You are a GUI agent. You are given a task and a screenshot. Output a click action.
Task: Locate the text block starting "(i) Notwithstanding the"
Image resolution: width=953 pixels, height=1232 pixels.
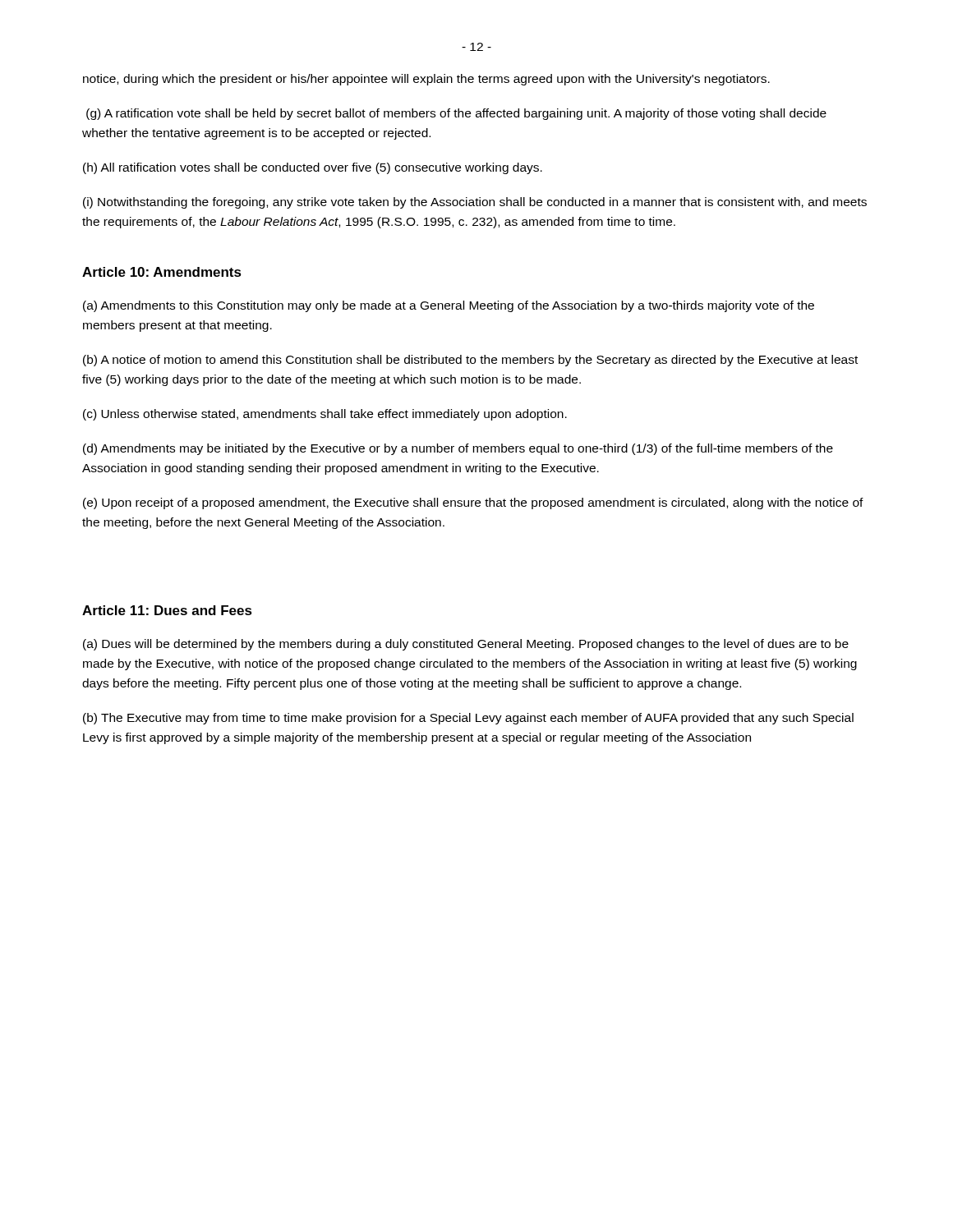[x=475, y=212]
